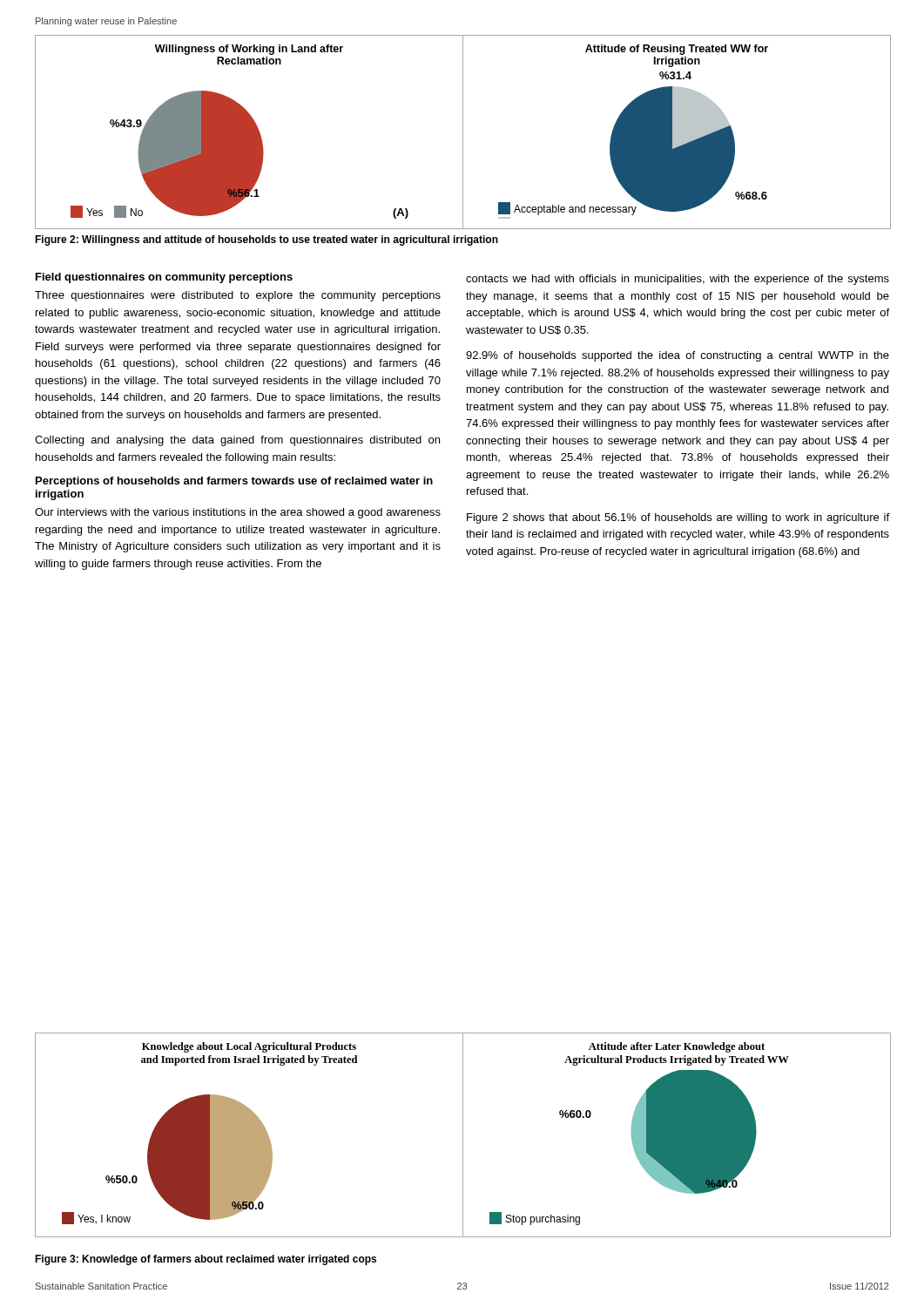Find the text block with the text "contacts we had with officials in"
924x1307 pixels.
point(678,304)
